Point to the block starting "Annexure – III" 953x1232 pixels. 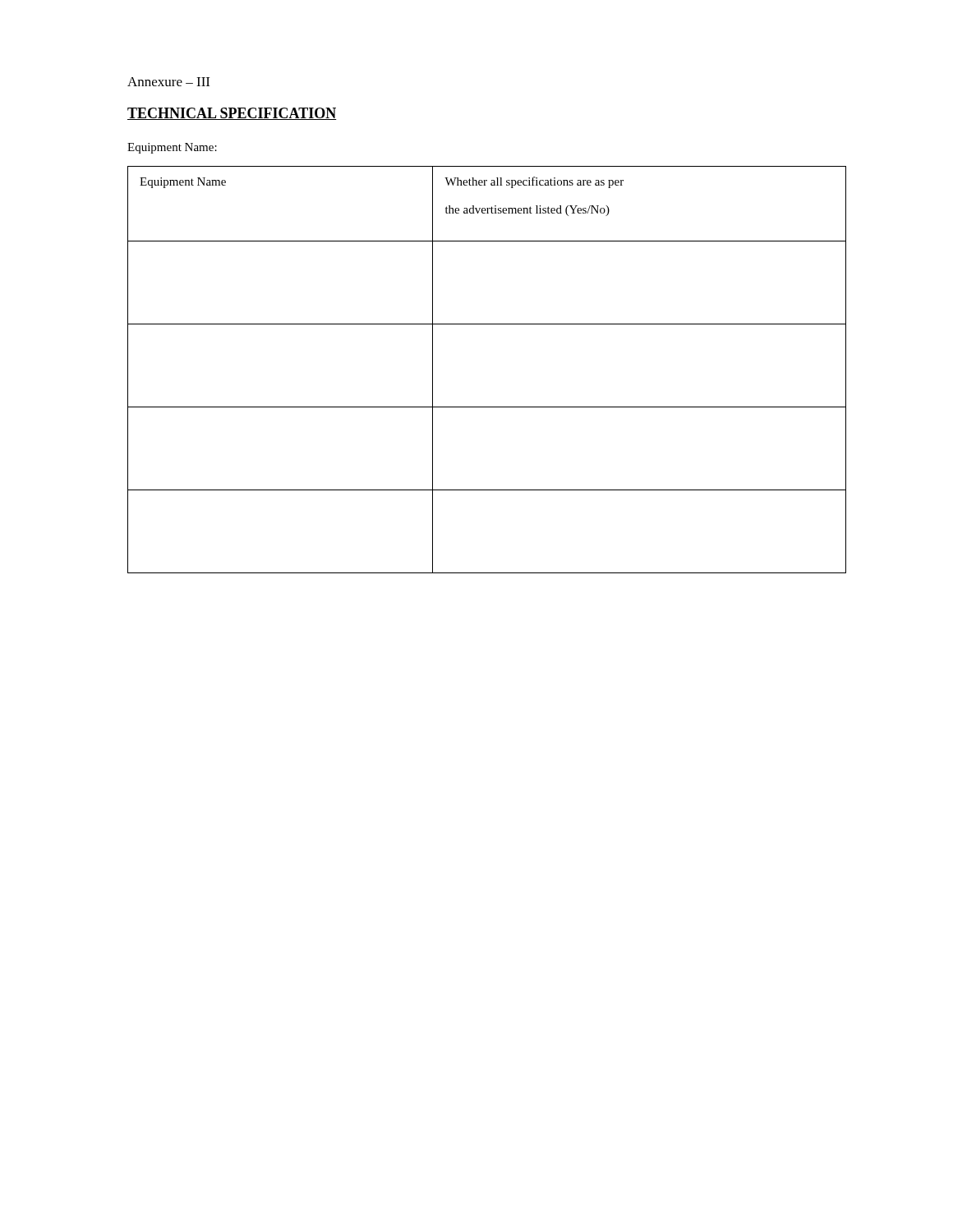pyautogui.click(x=169, y=82)
